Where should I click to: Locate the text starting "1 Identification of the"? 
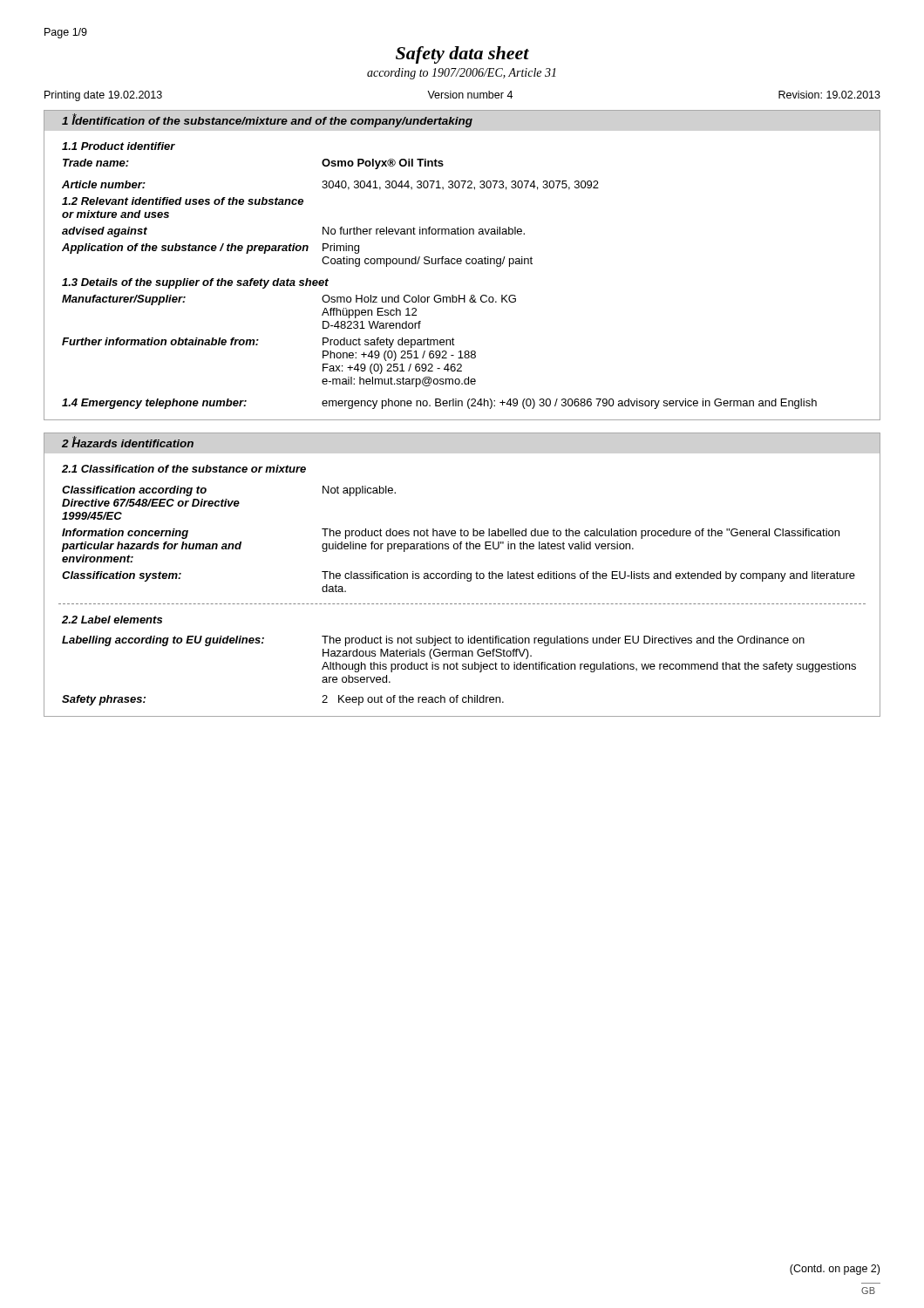267,121
